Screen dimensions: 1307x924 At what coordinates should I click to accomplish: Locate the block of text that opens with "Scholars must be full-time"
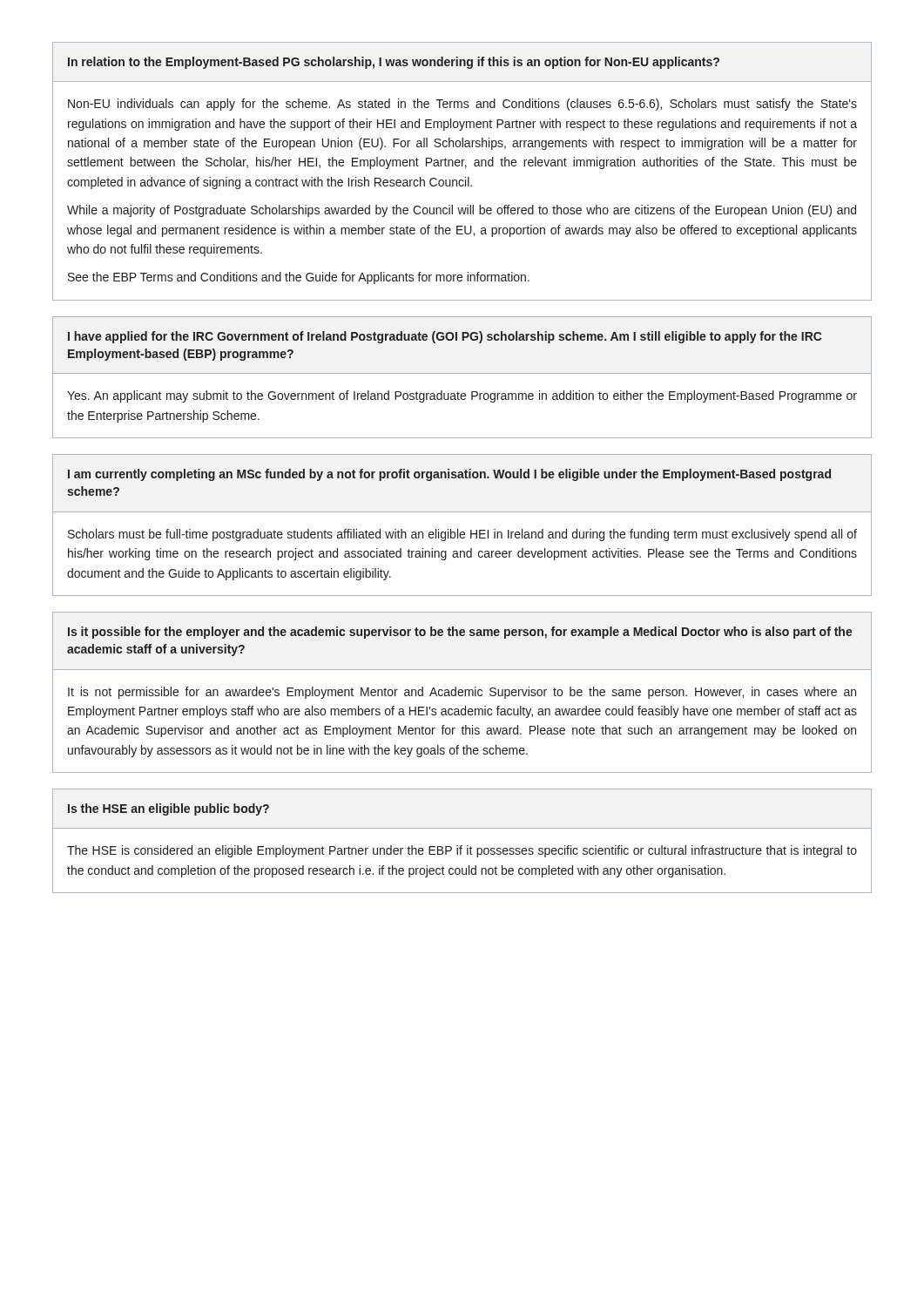(462, 554)
